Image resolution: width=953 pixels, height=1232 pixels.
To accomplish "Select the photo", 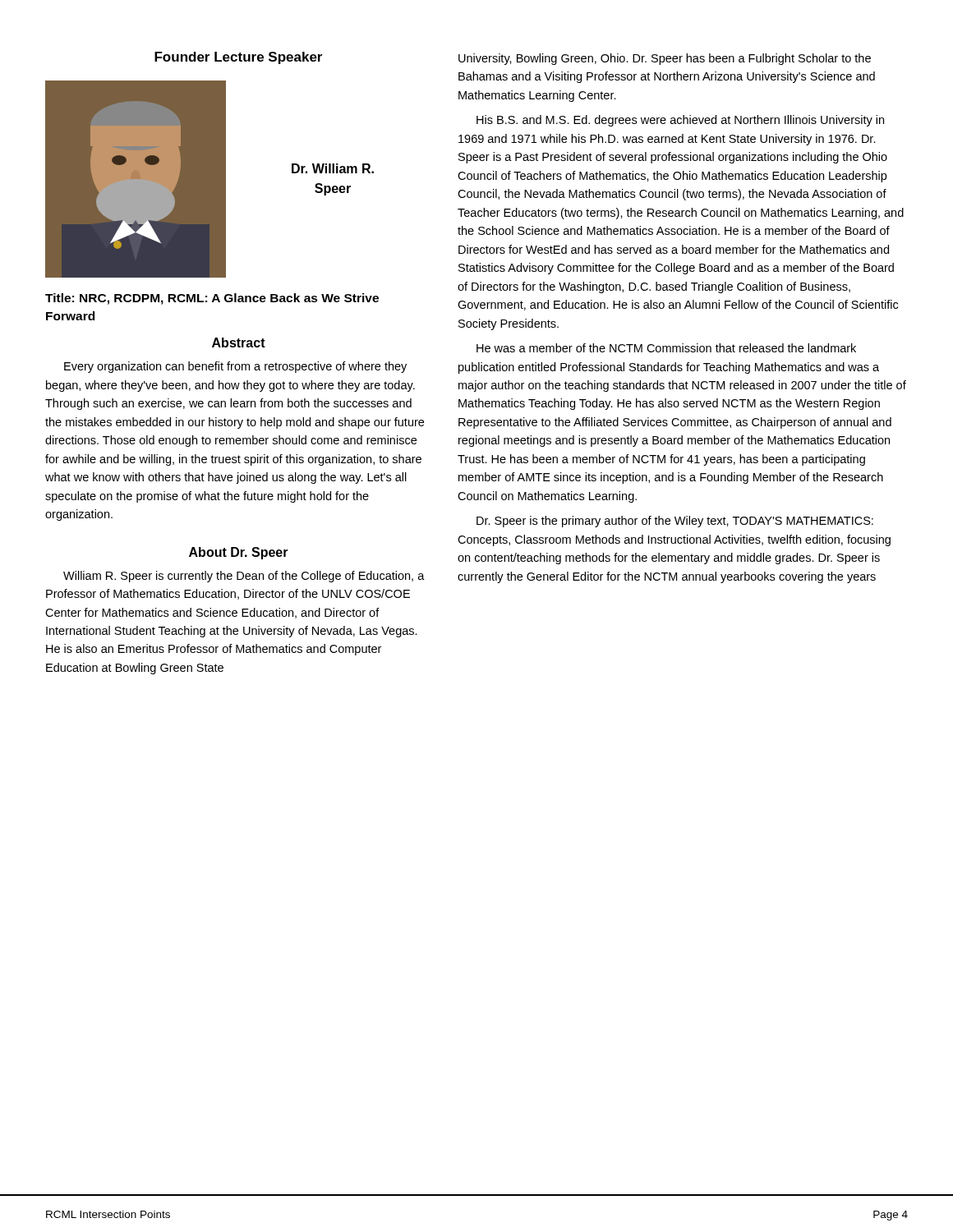I will click(136, 179).
